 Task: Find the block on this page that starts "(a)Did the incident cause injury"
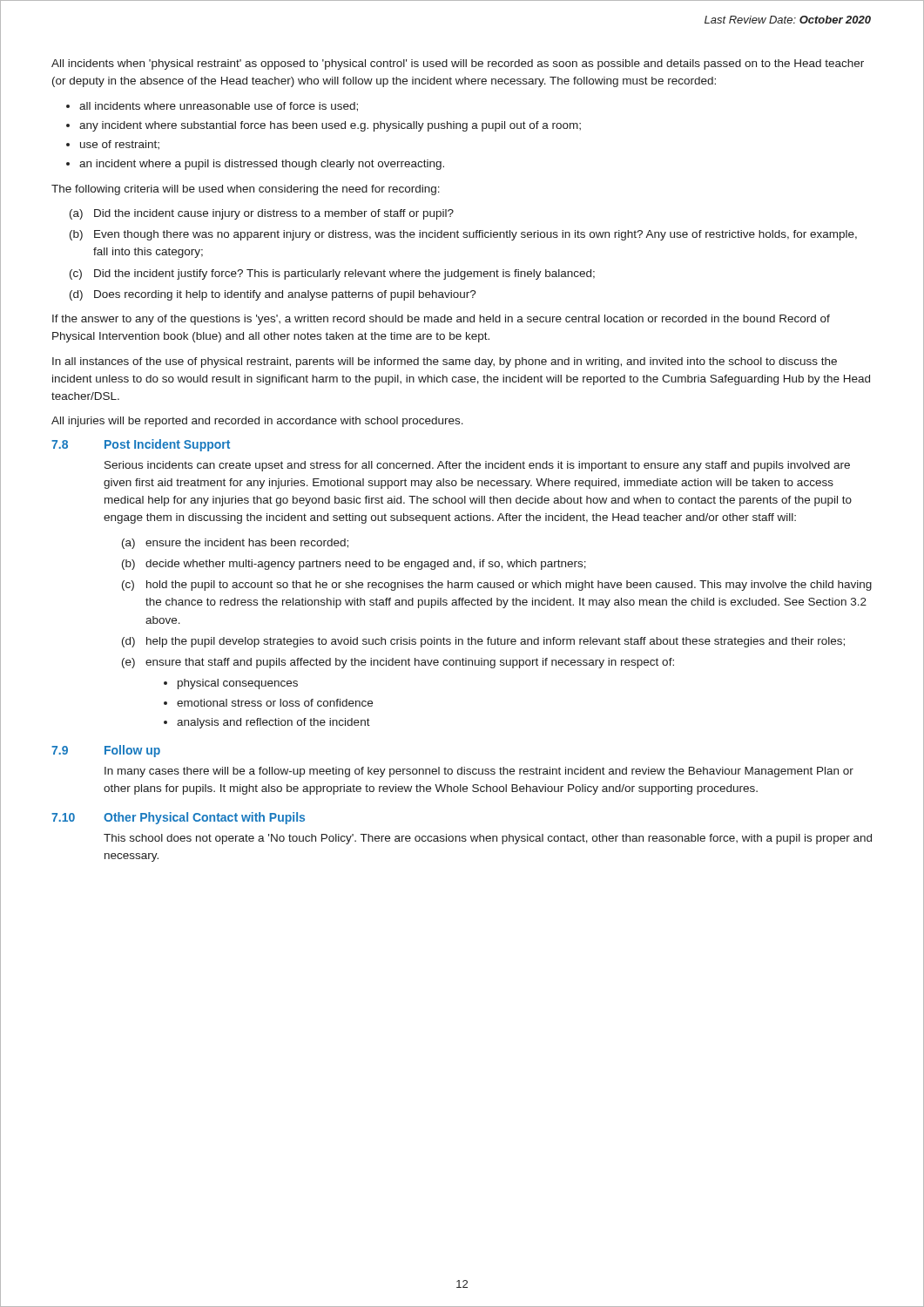[x=273, y=213]
